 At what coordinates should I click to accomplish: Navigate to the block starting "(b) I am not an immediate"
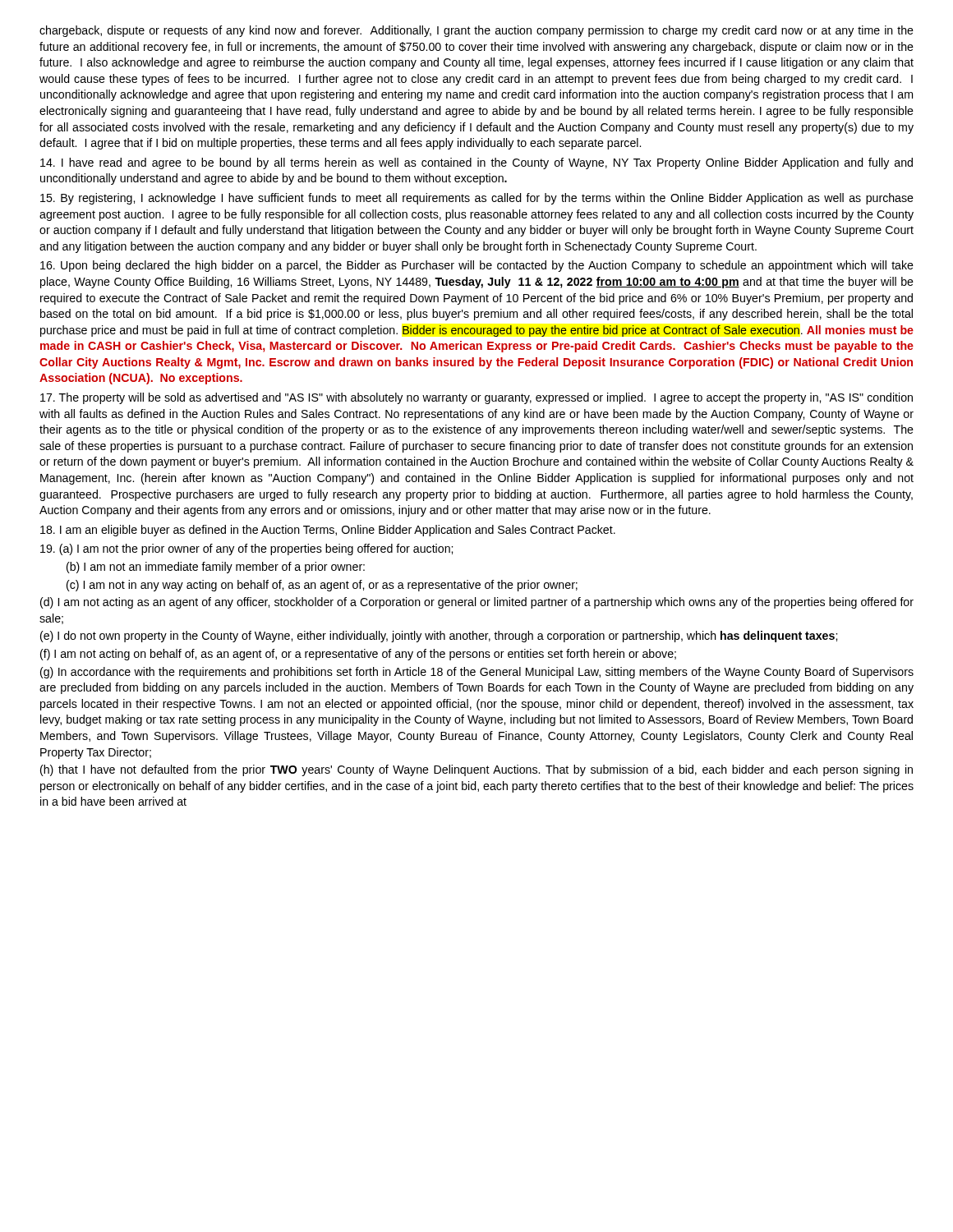(x=216, y=567)
